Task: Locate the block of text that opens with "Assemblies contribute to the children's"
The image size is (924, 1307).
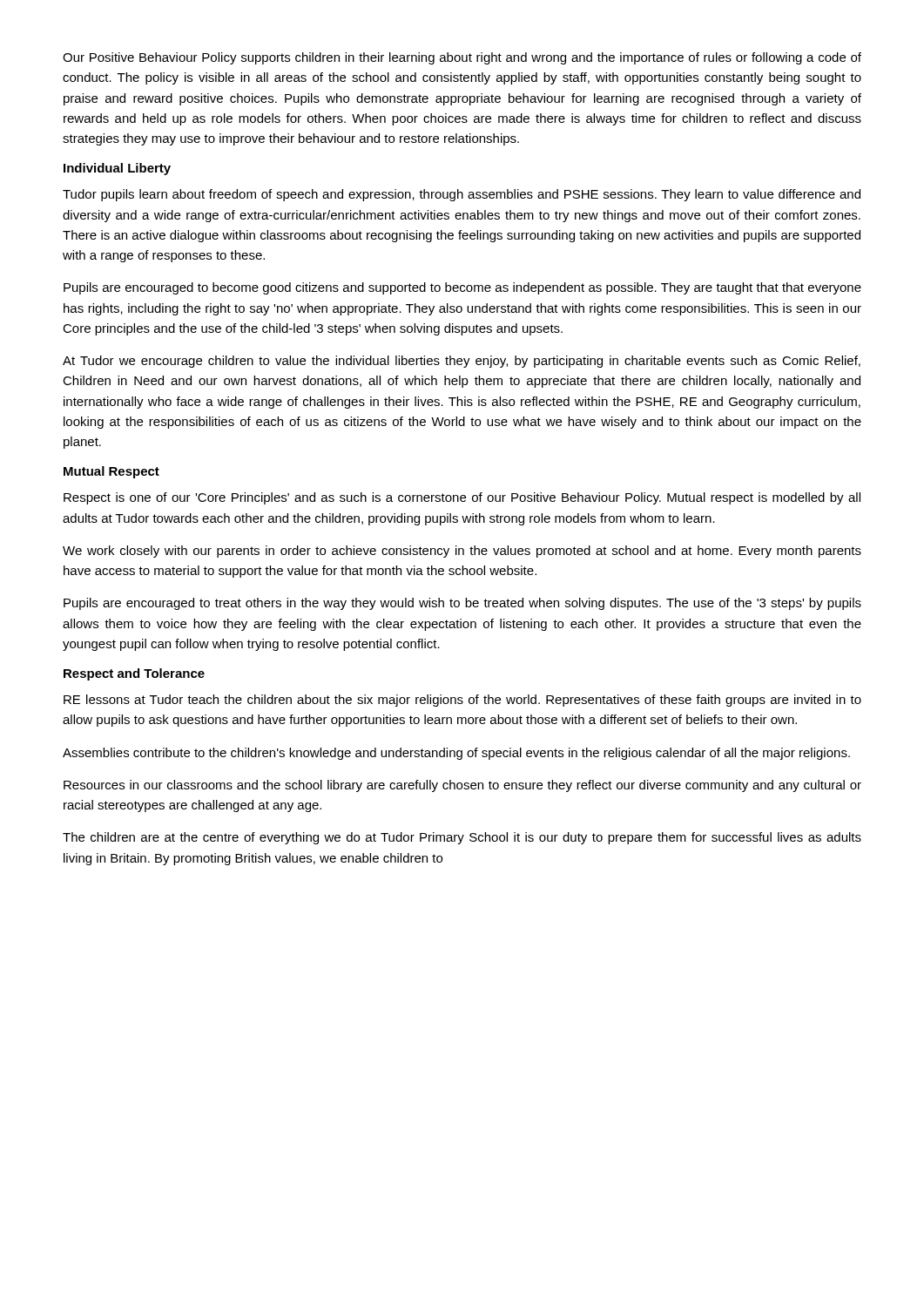Action: [x=457, y=752]
